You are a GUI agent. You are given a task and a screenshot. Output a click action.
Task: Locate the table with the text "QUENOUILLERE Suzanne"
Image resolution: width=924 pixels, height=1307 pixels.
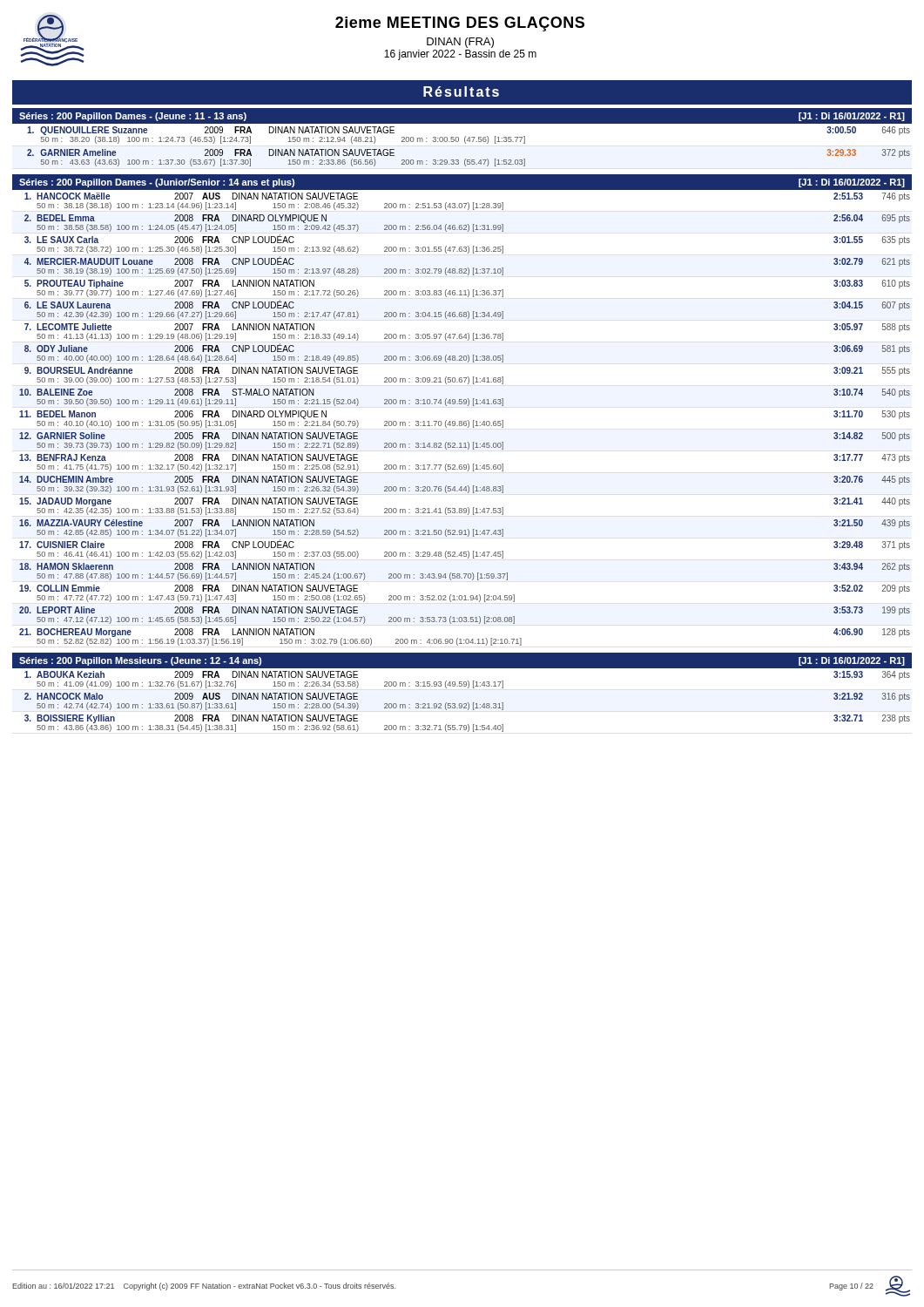tap(462, 146)
